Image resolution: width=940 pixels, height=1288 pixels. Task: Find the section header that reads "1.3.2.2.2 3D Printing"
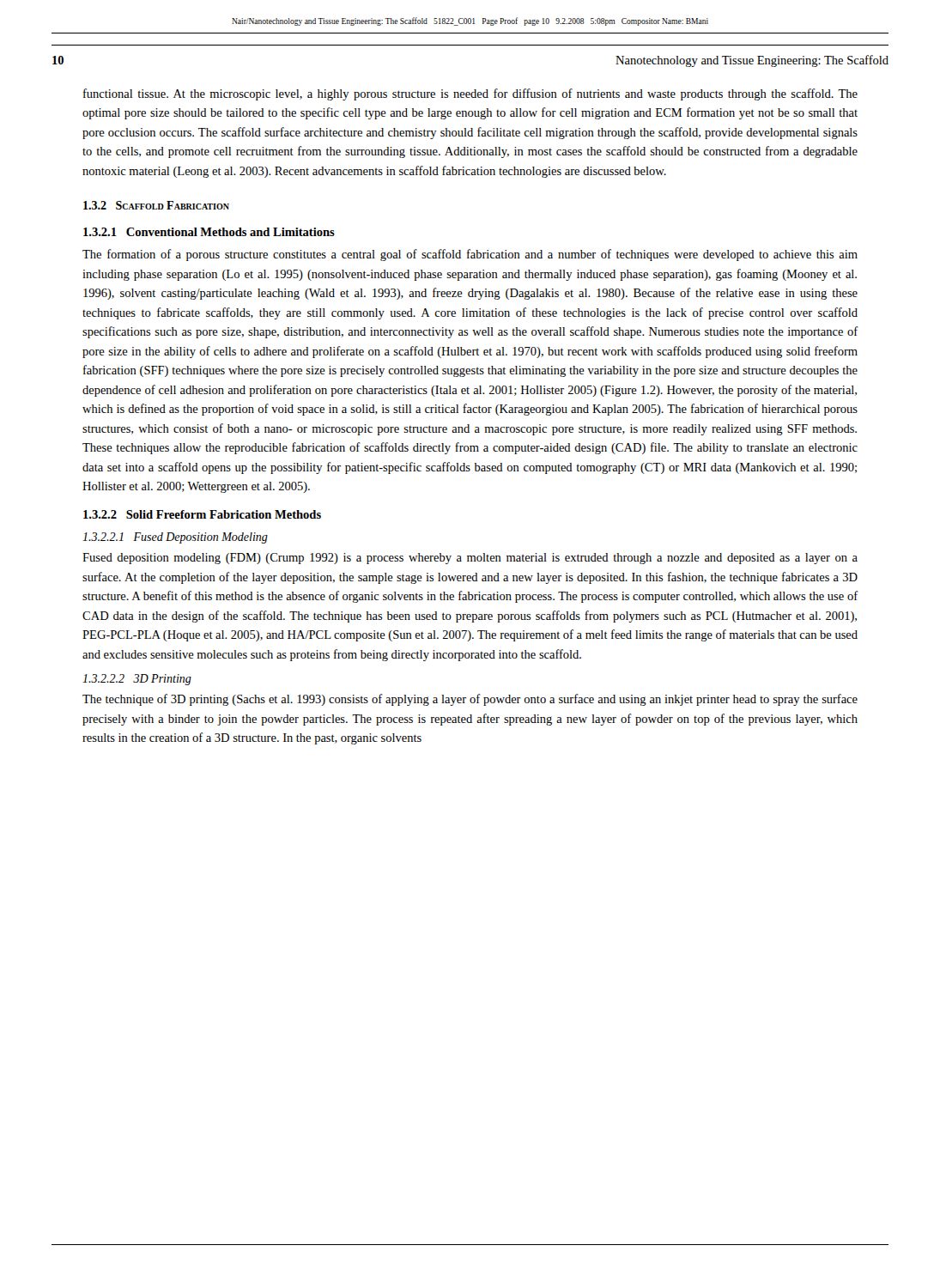point(137,679)
